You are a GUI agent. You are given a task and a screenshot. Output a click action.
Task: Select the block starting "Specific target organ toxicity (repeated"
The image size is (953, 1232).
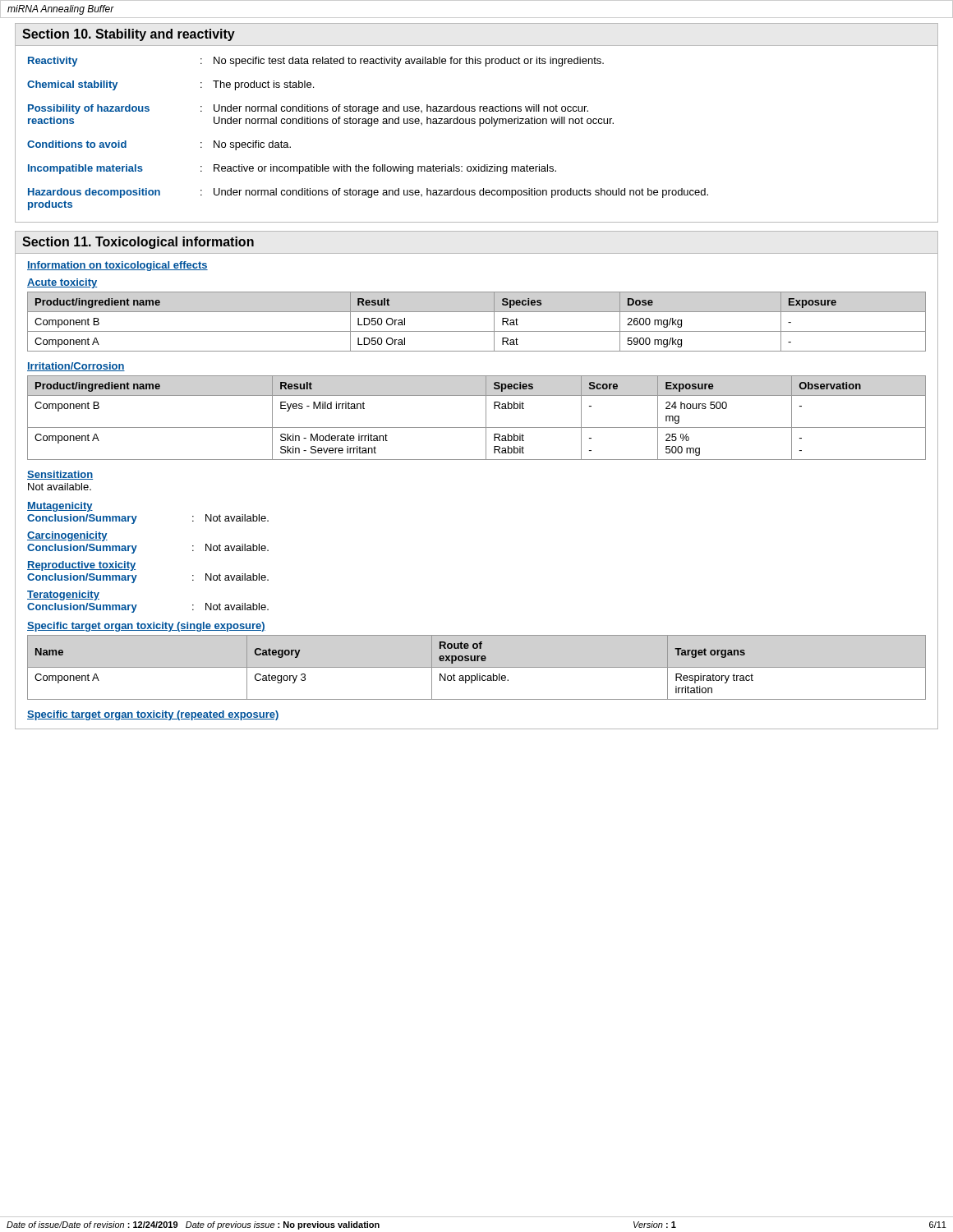coord(153,714)
